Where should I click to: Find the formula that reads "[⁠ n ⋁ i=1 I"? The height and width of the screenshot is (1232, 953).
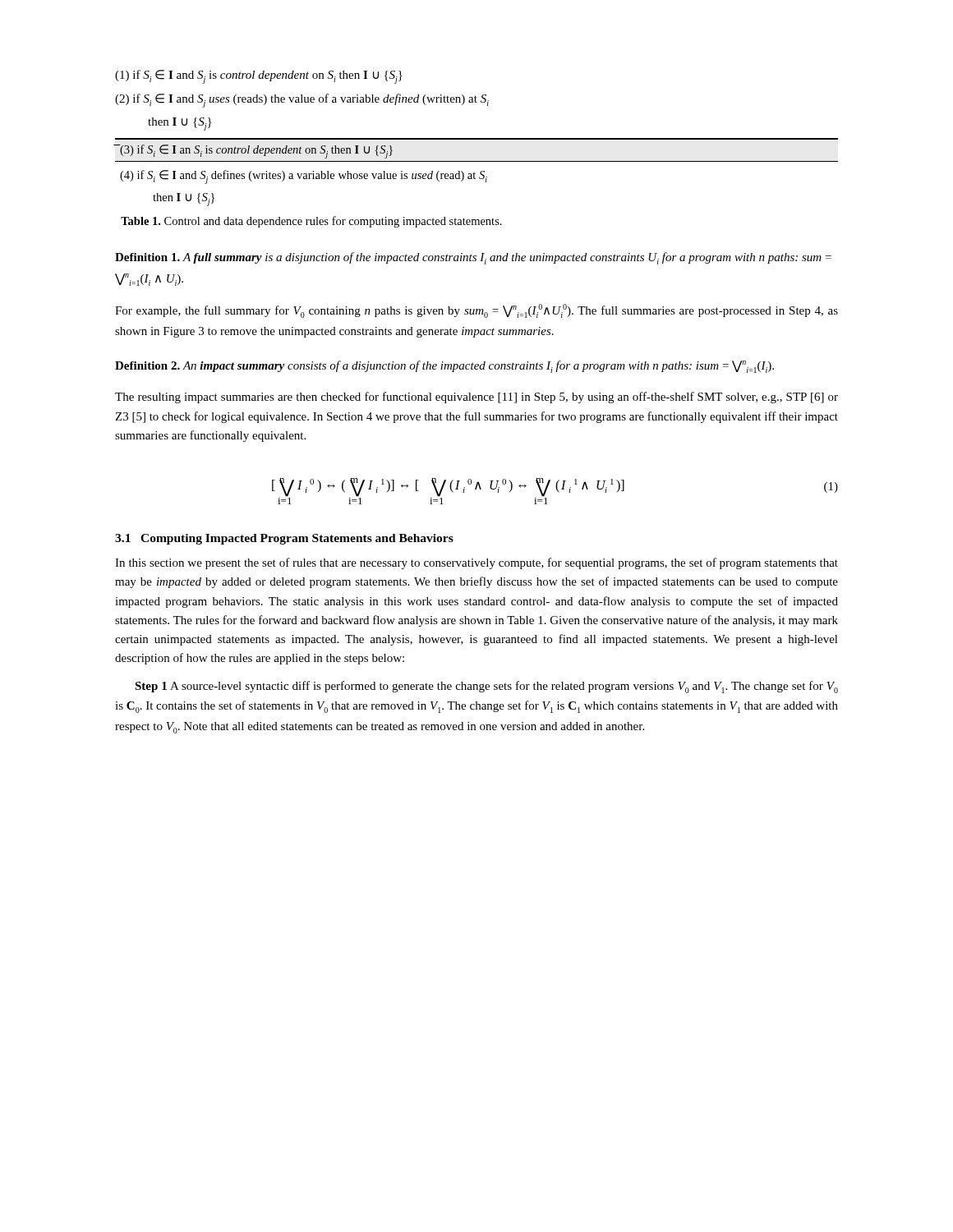pos(555,486)
